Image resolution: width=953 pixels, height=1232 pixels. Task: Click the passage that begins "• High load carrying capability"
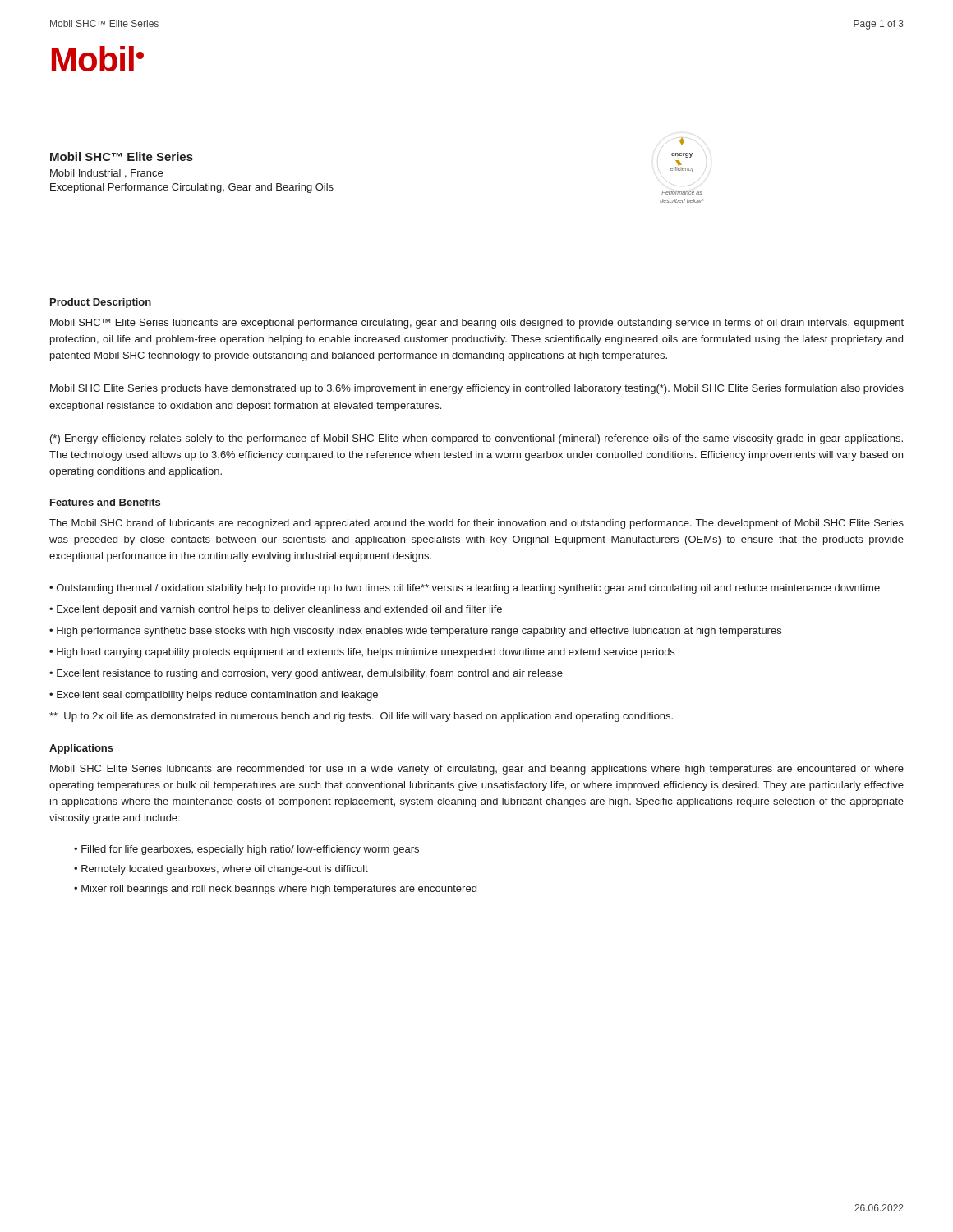click(362, 652)
